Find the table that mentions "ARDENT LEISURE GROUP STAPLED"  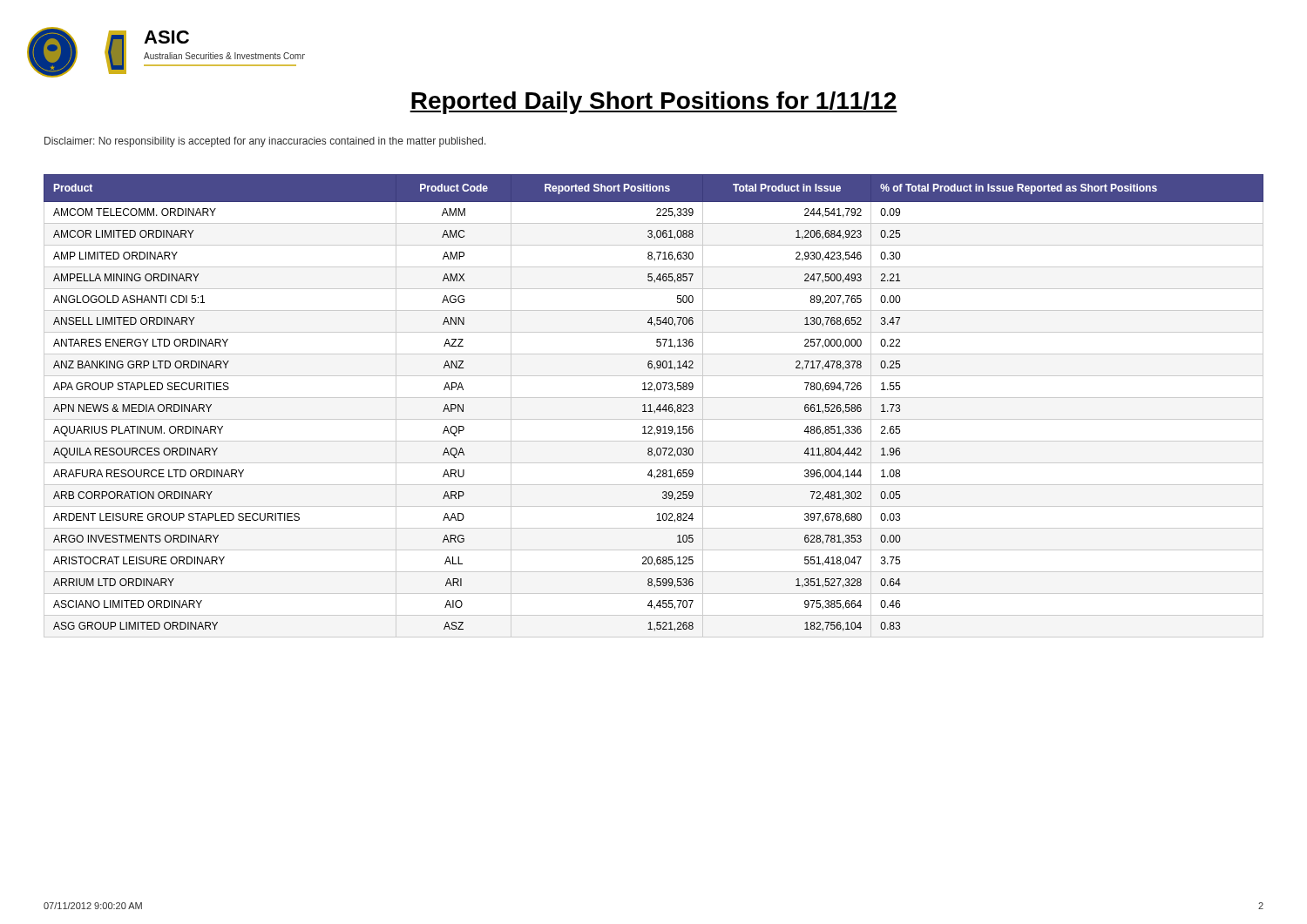point(654,523)
